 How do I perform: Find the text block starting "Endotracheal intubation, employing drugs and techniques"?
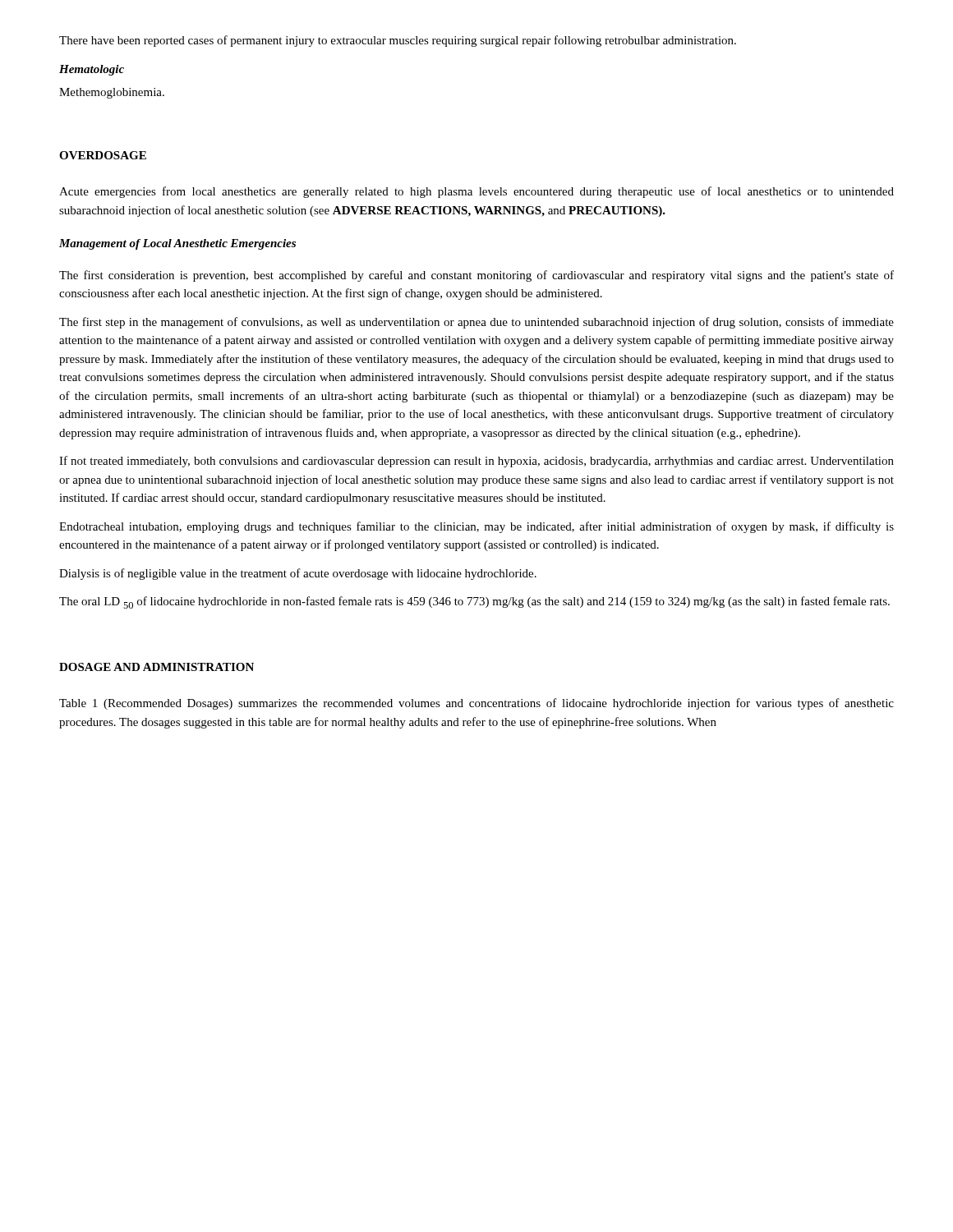(x=476, y=536)
